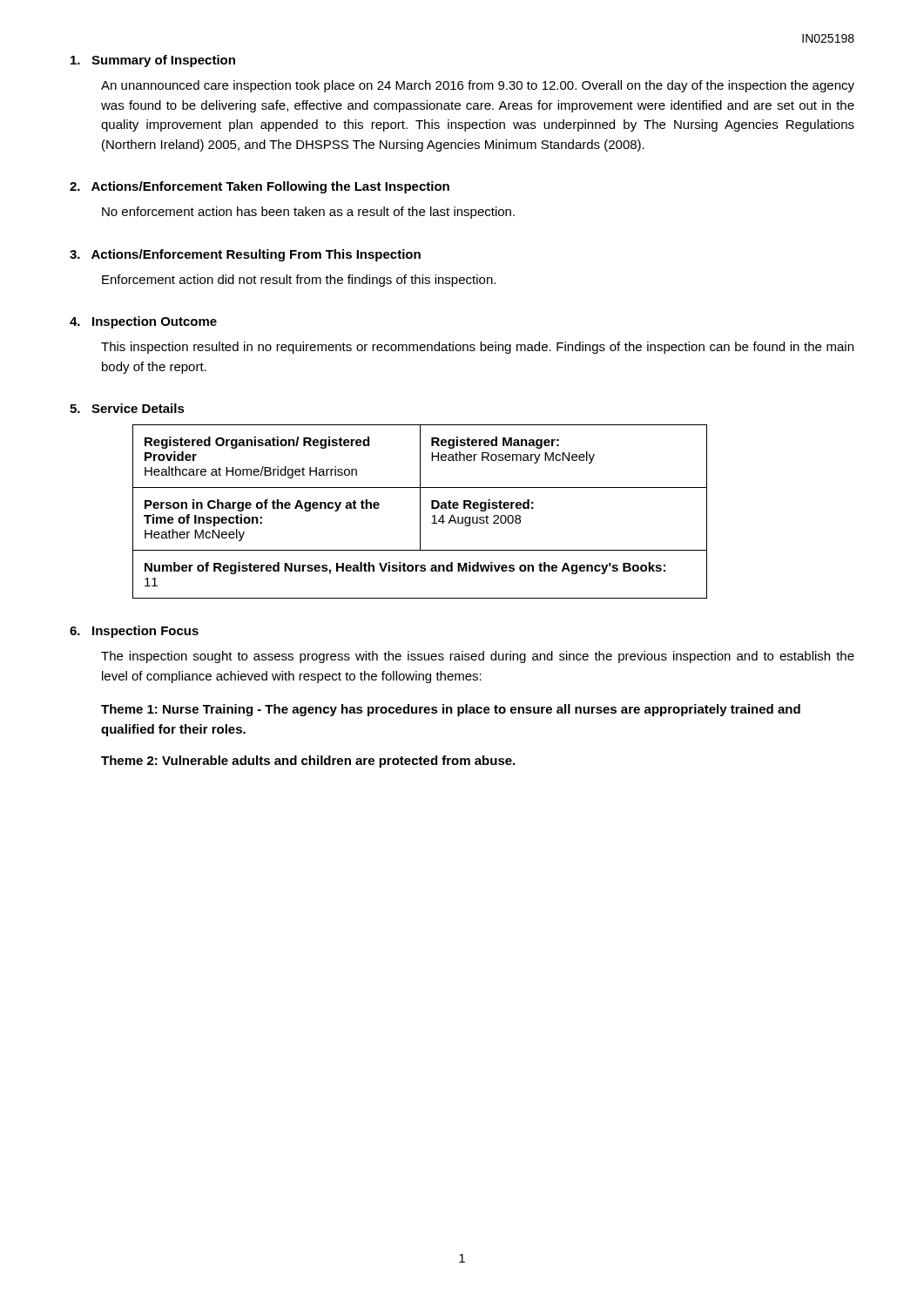Locate the block of text that opens with "This inspection resulted in"
Screen dimensions: 1307x924
[x=478, y=356]
